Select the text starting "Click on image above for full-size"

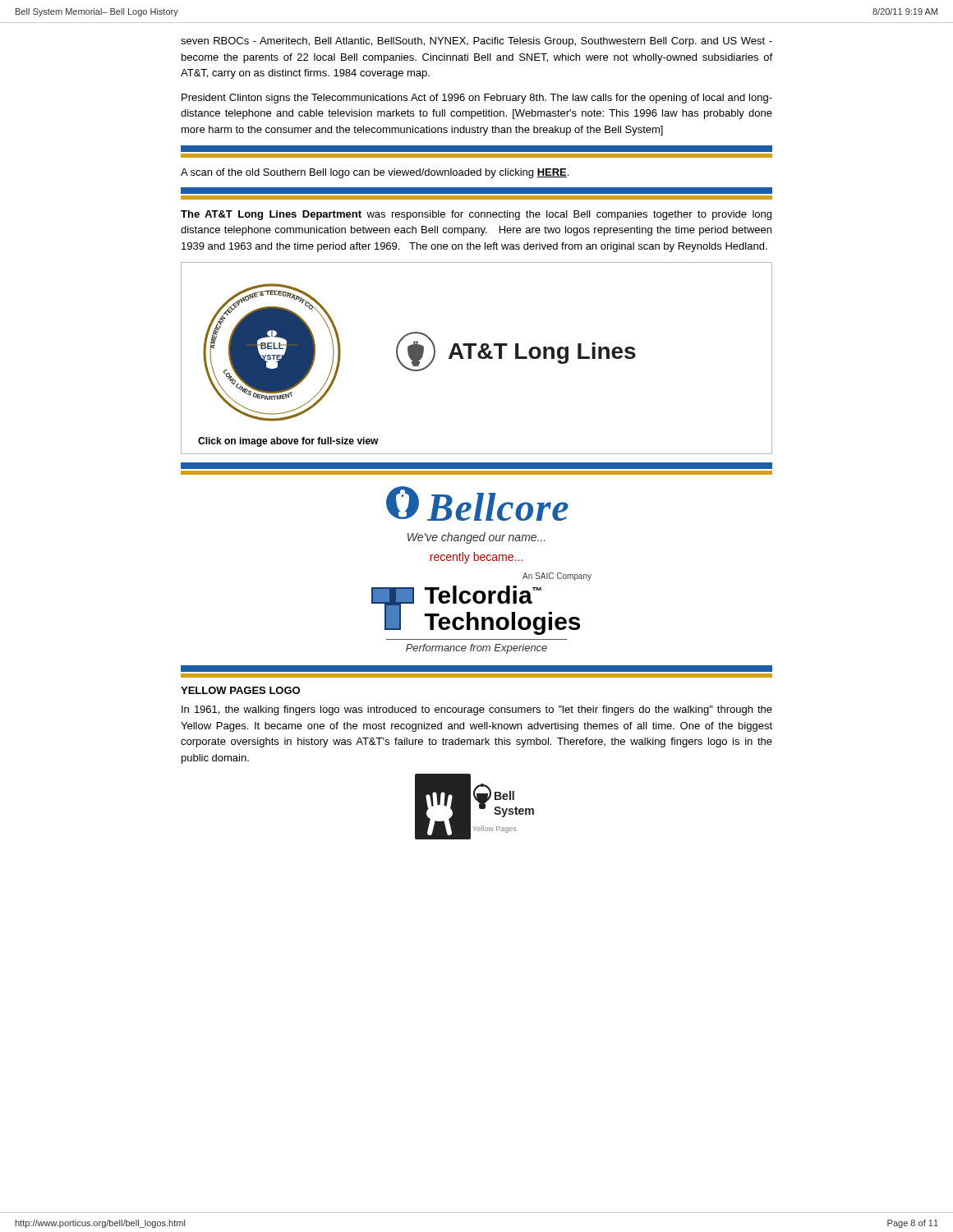tap(288, 441)
